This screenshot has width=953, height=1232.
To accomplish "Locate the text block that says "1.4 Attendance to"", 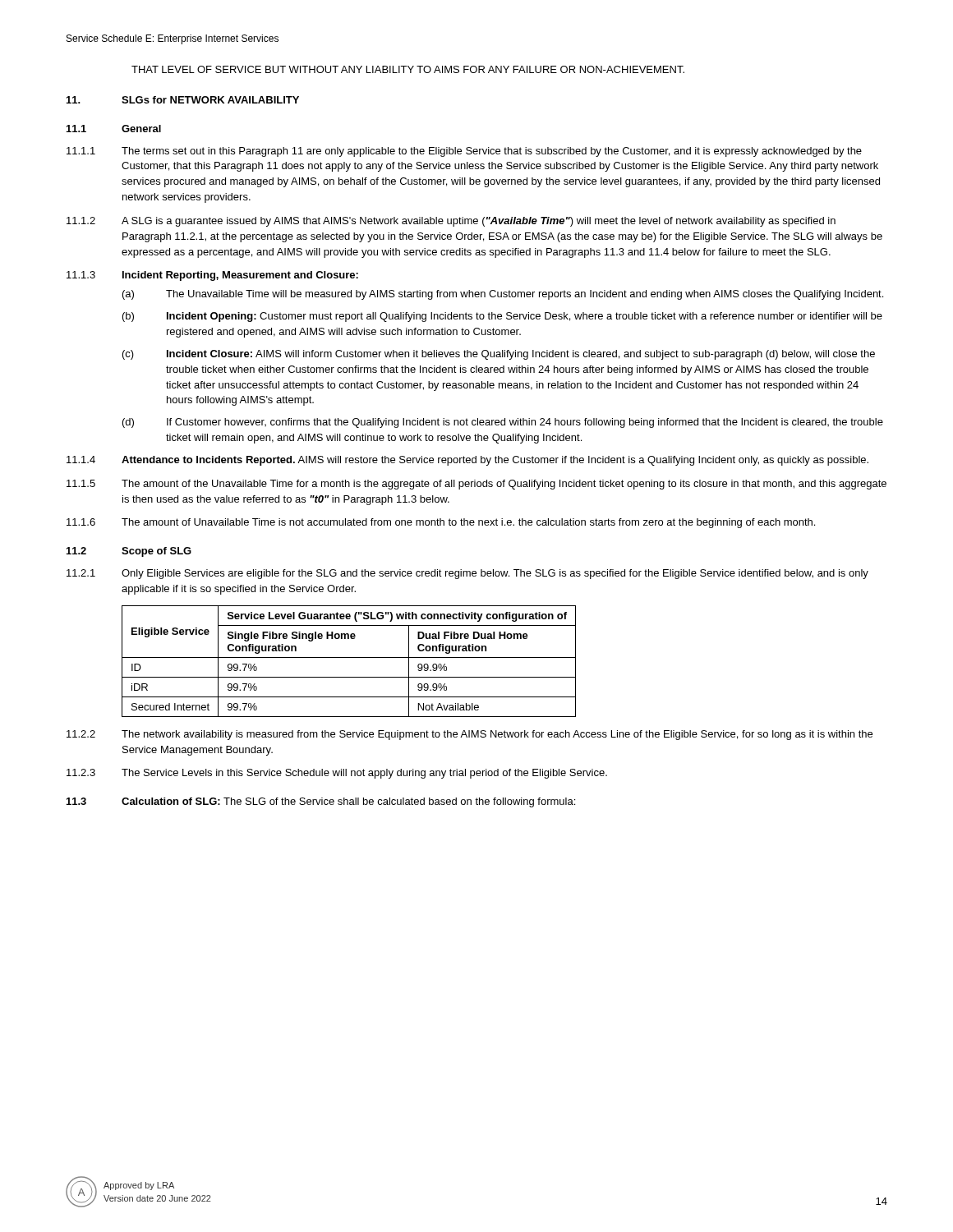I will coord(476,460).
